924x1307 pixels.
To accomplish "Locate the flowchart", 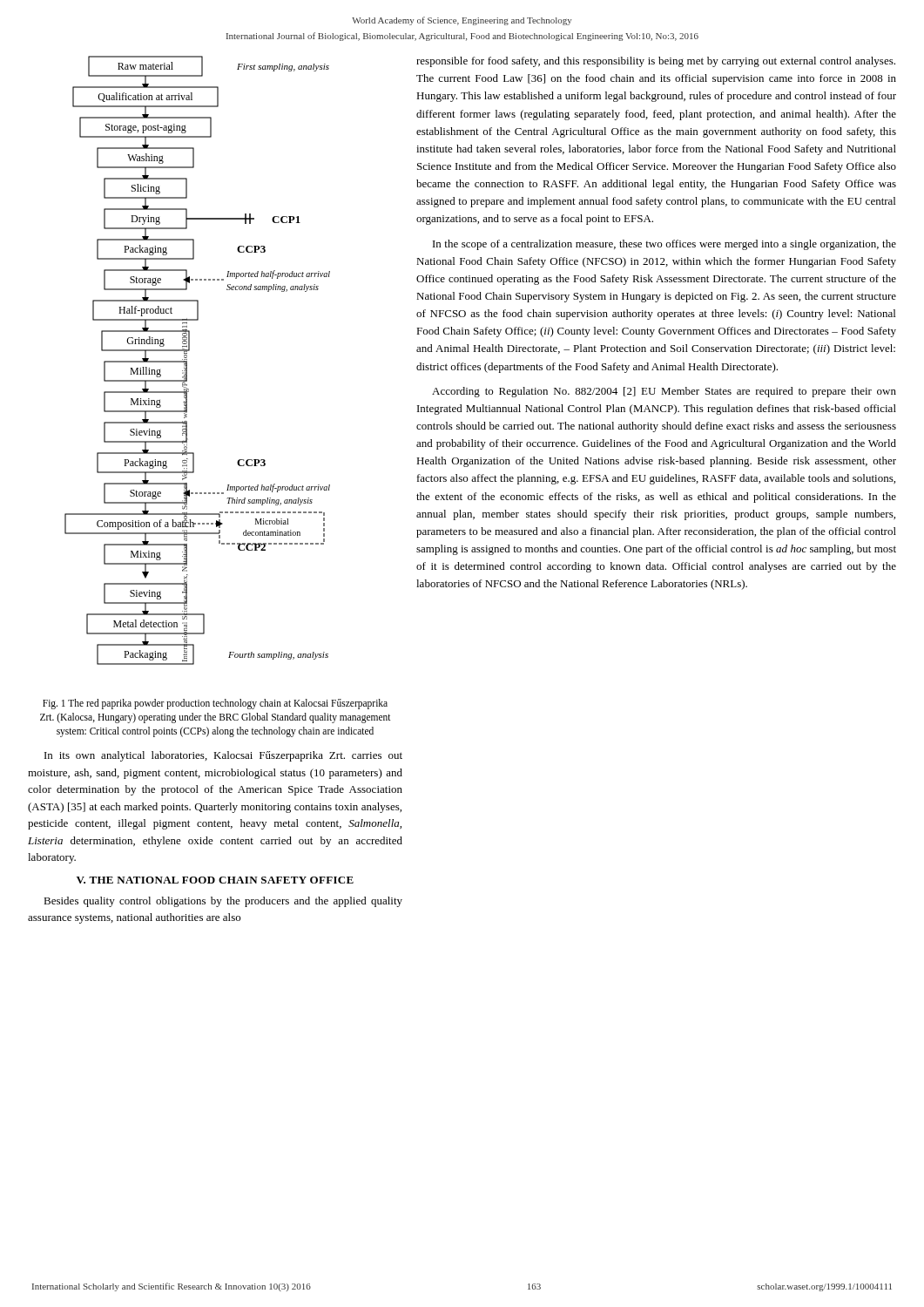I will (x=215, y=373).
